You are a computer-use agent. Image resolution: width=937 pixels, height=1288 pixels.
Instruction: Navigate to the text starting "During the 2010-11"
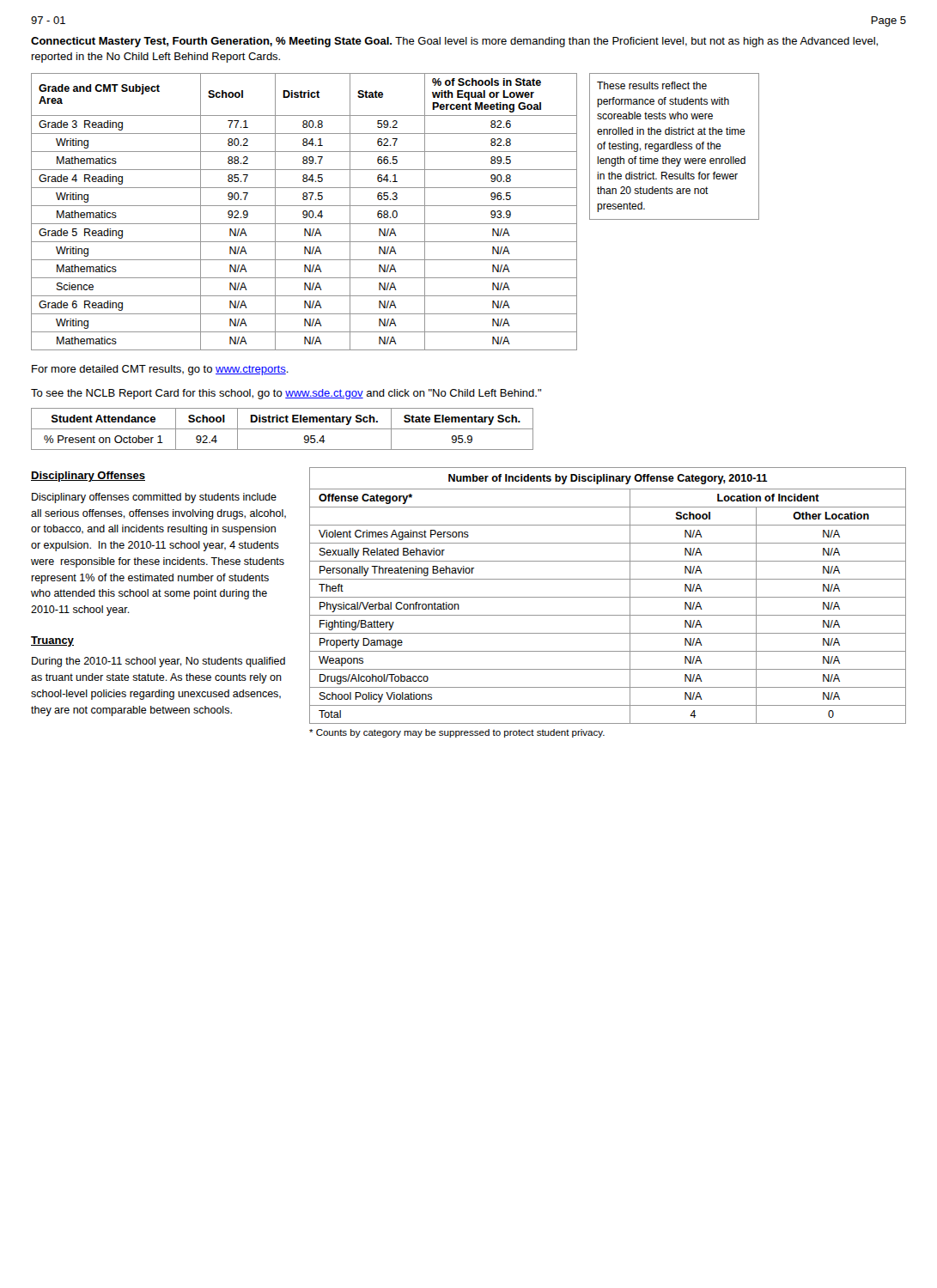(x=158, y=686)
